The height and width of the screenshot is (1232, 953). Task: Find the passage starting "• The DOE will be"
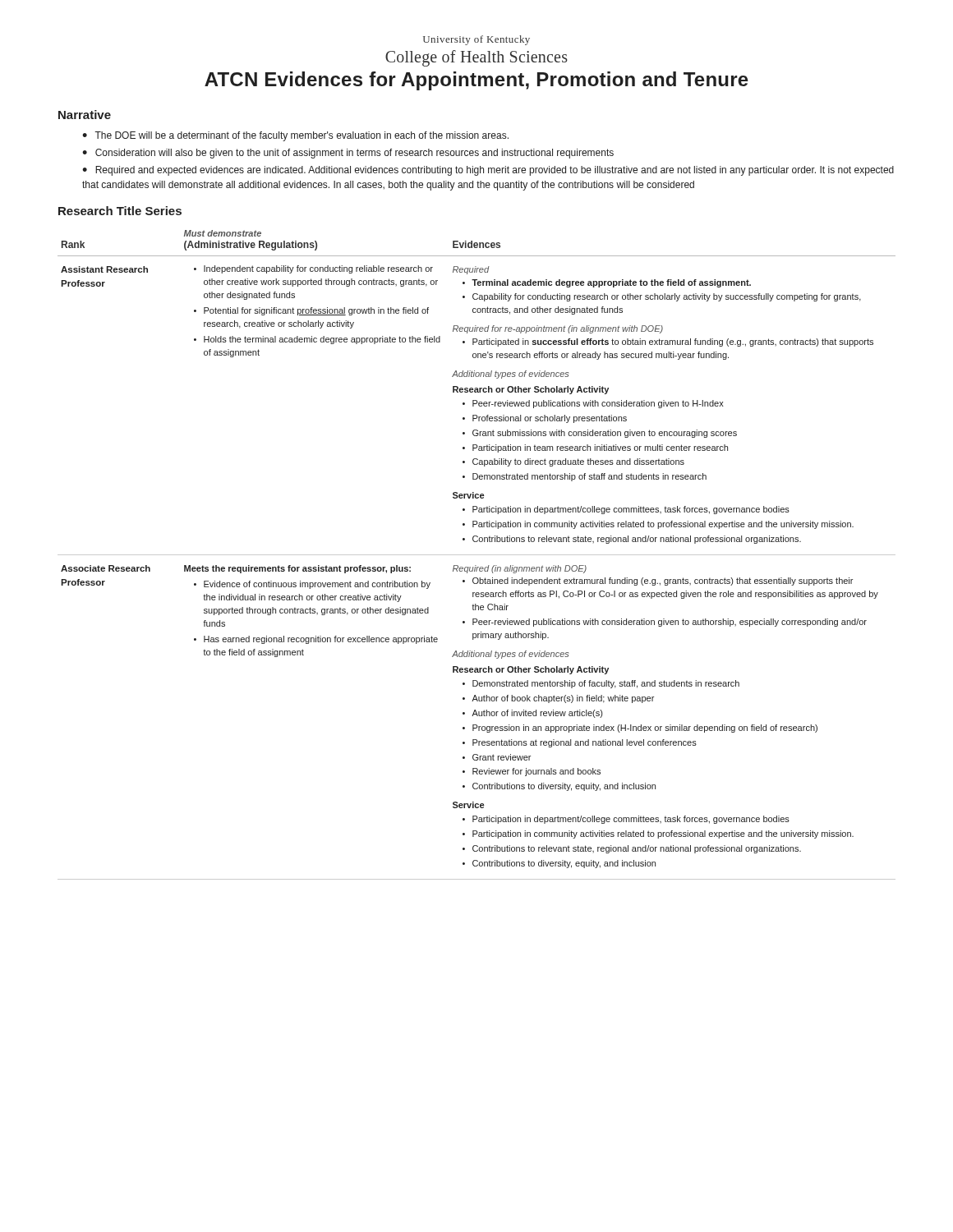click(x=296, y=136)
